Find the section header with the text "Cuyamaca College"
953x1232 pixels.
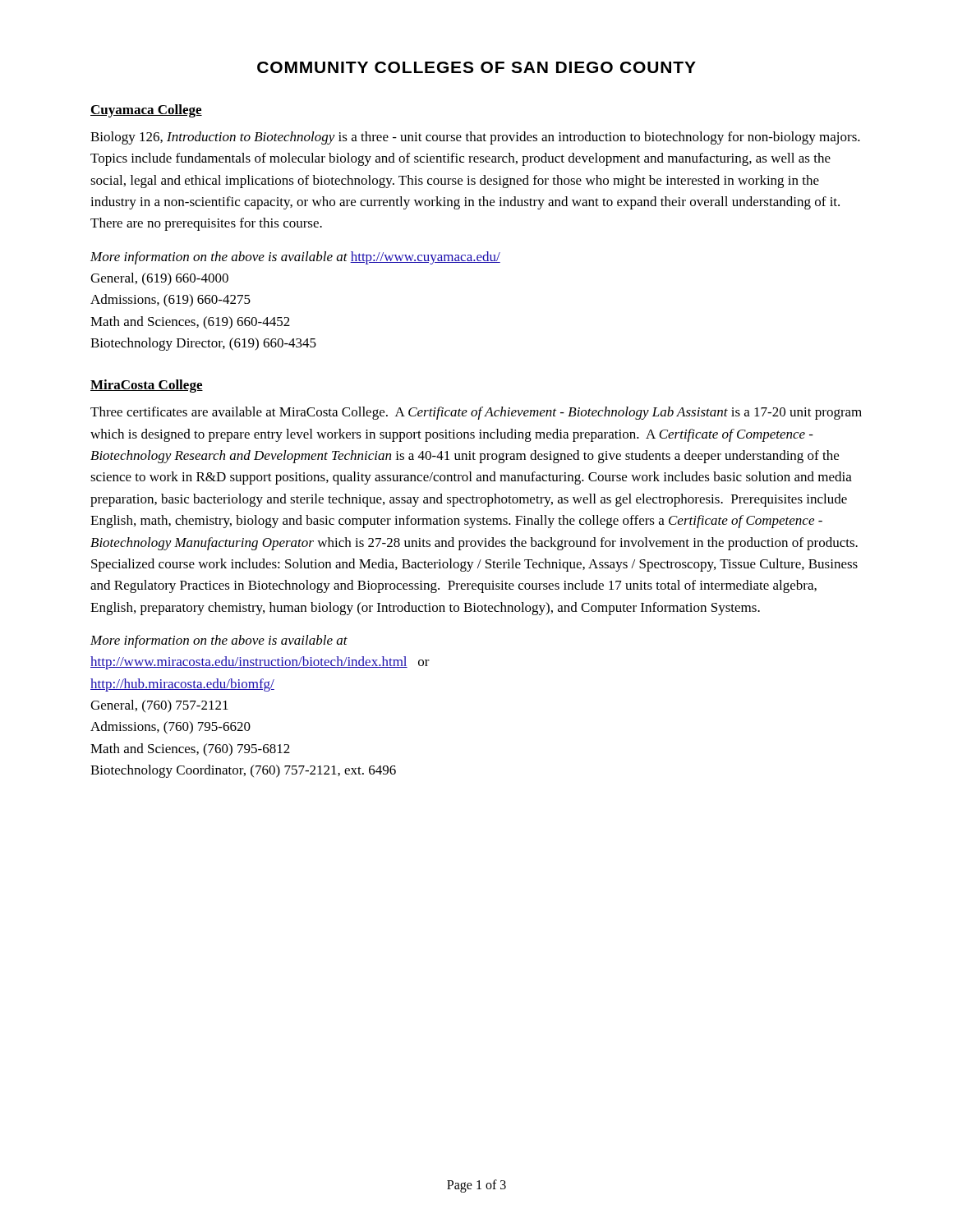(x=146, y=110)
